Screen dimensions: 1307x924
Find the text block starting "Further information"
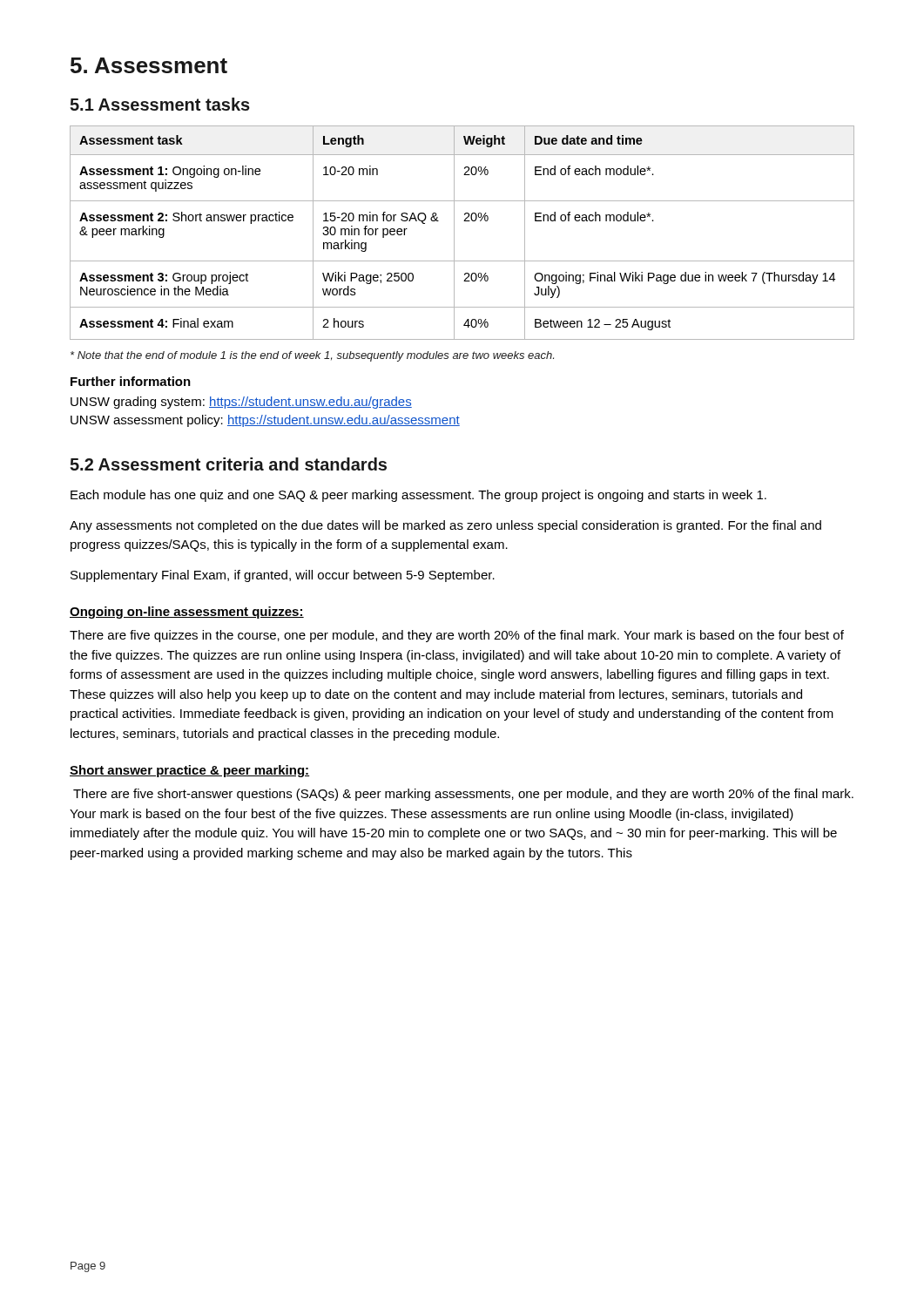click(x=131, y=381)
